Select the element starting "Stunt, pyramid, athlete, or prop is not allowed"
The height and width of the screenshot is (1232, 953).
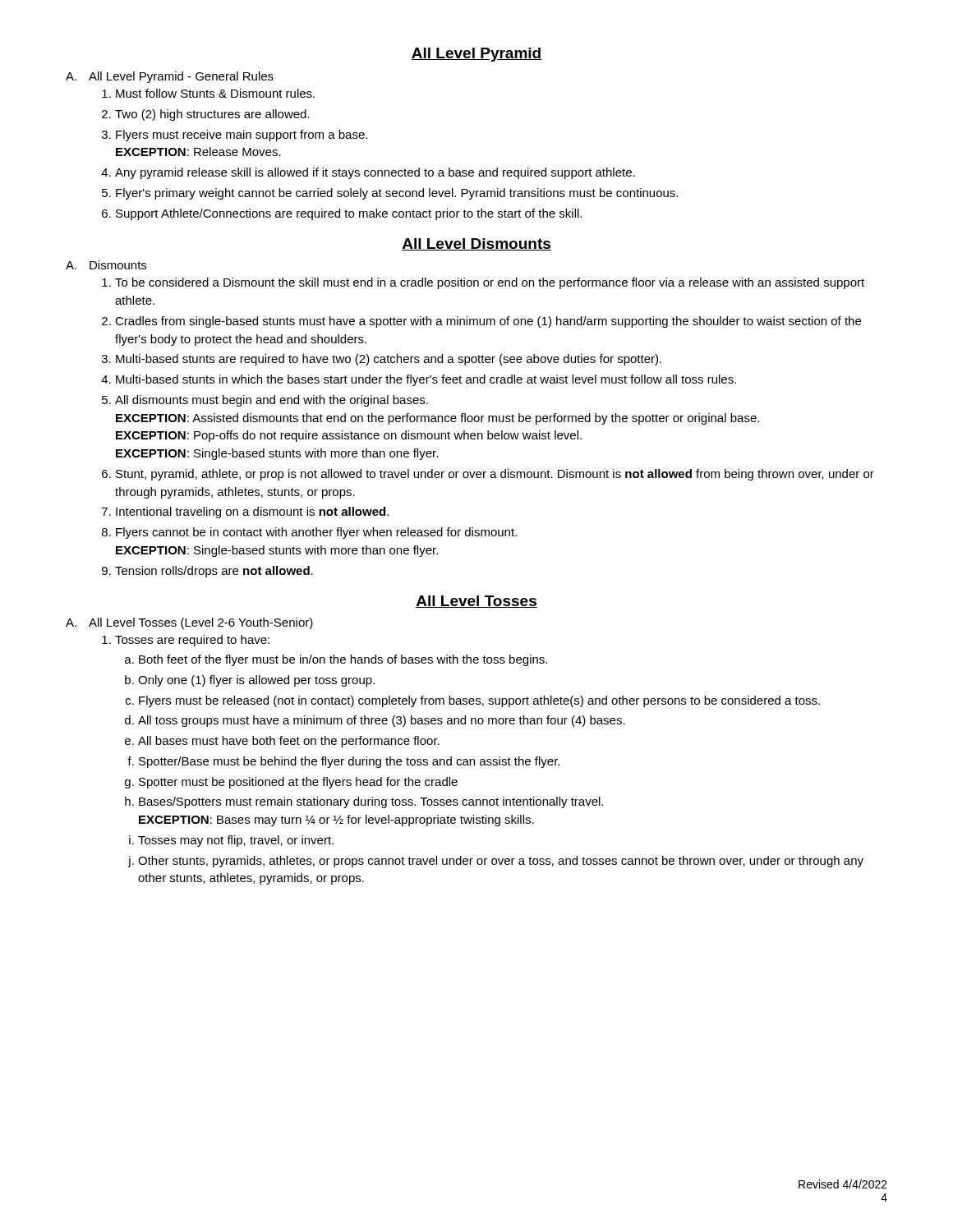coord(494,482)
